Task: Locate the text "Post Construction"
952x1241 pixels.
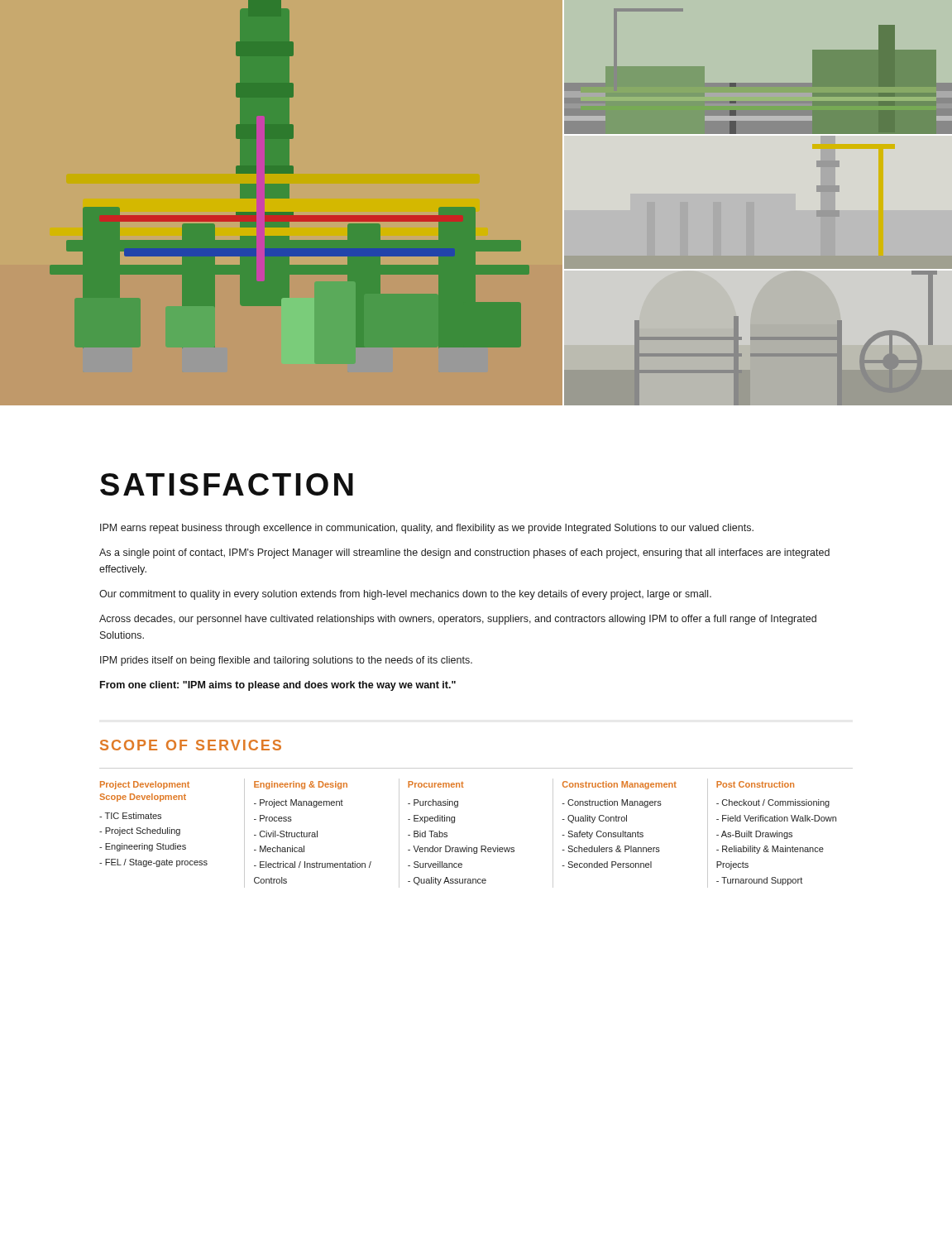Action: [755, 784]
